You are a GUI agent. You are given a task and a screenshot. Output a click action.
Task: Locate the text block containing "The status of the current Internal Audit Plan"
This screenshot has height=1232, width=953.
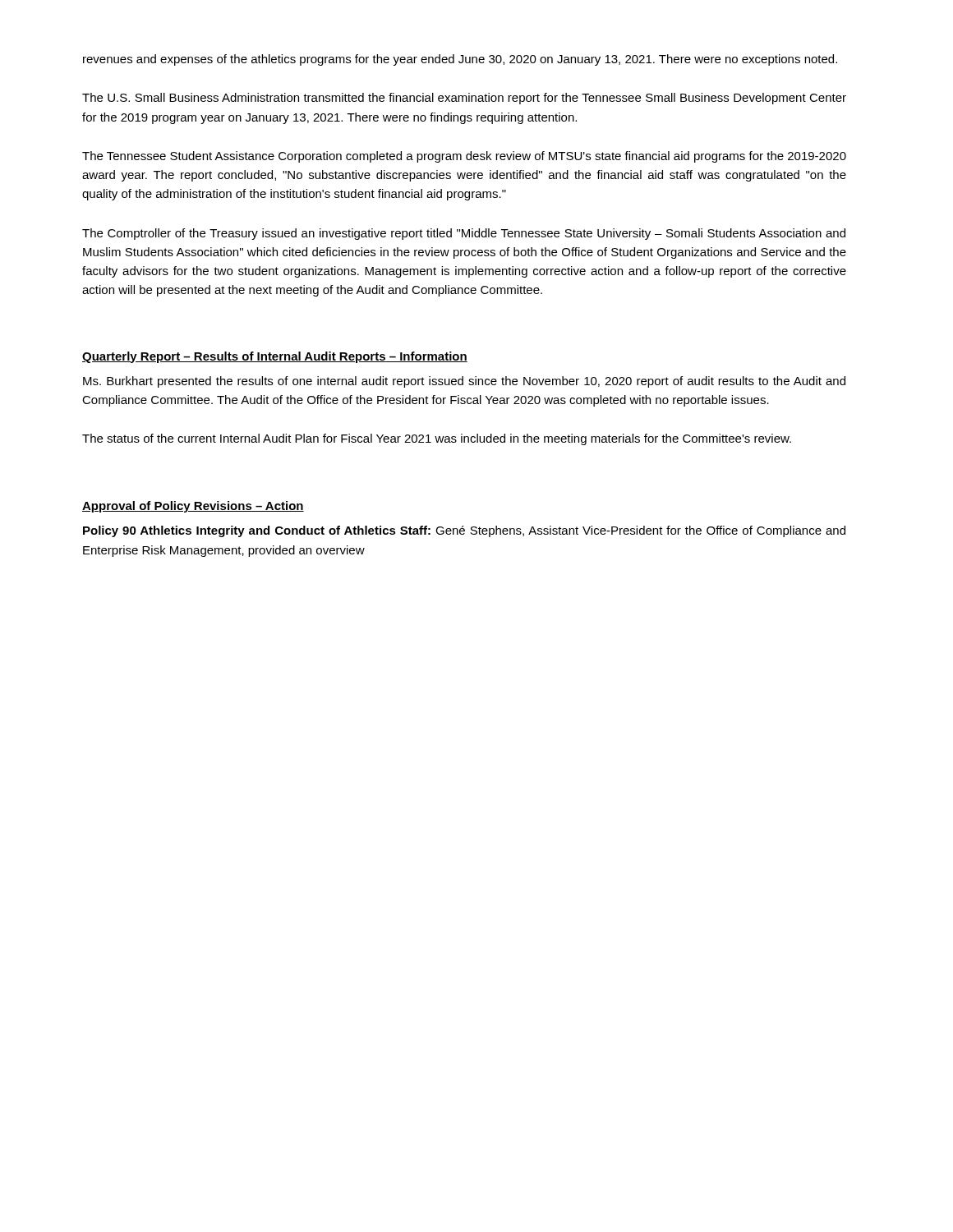(x=437, y=438)
